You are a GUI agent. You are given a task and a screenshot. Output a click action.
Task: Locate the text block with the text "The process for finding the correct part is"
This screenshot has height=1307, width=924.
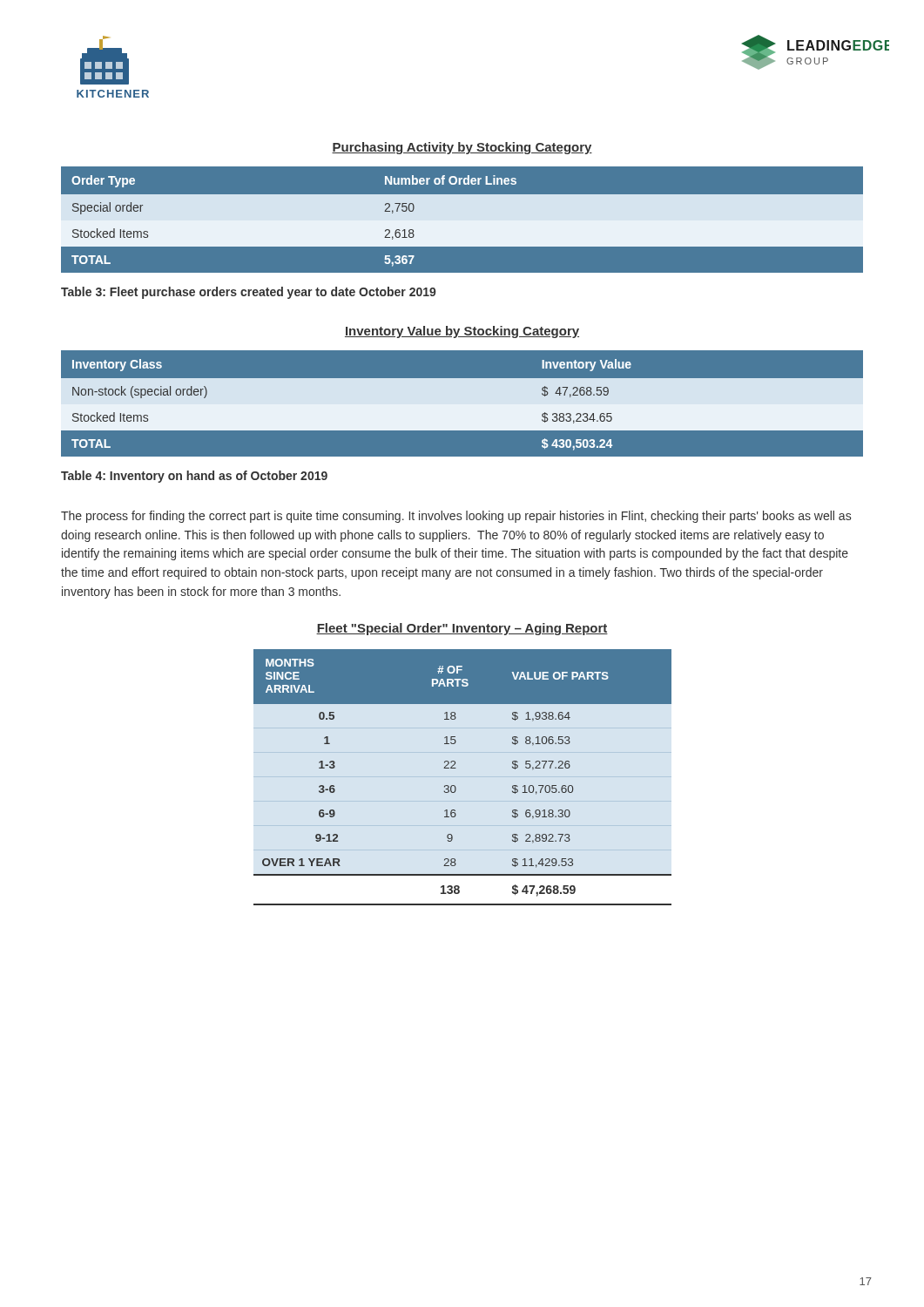[x=456, y=554]
